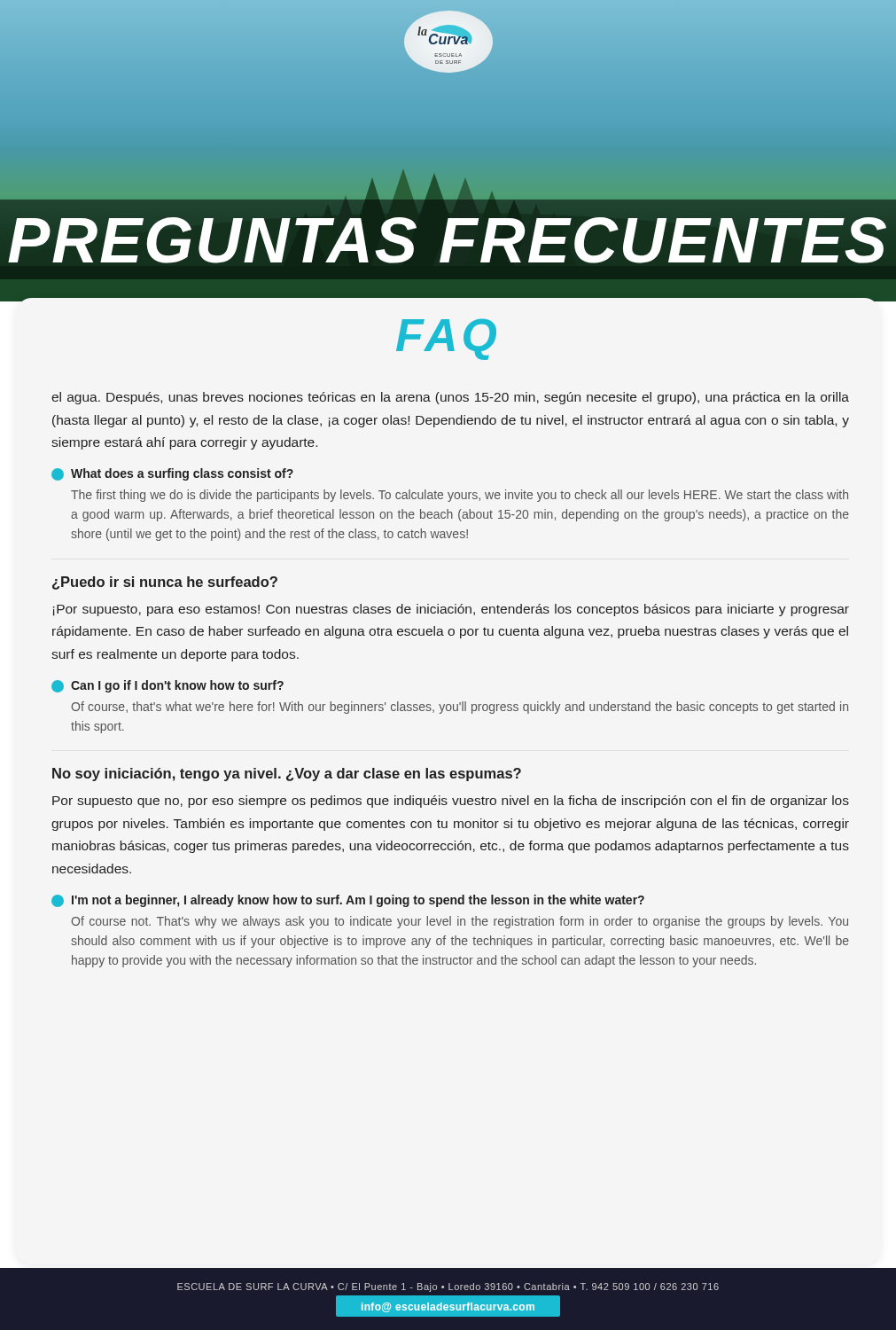Viewport: 896px width, 1330px height.
Task: Point to the element starting "Can I go if I don't"
Action: (x=168, y=685)
